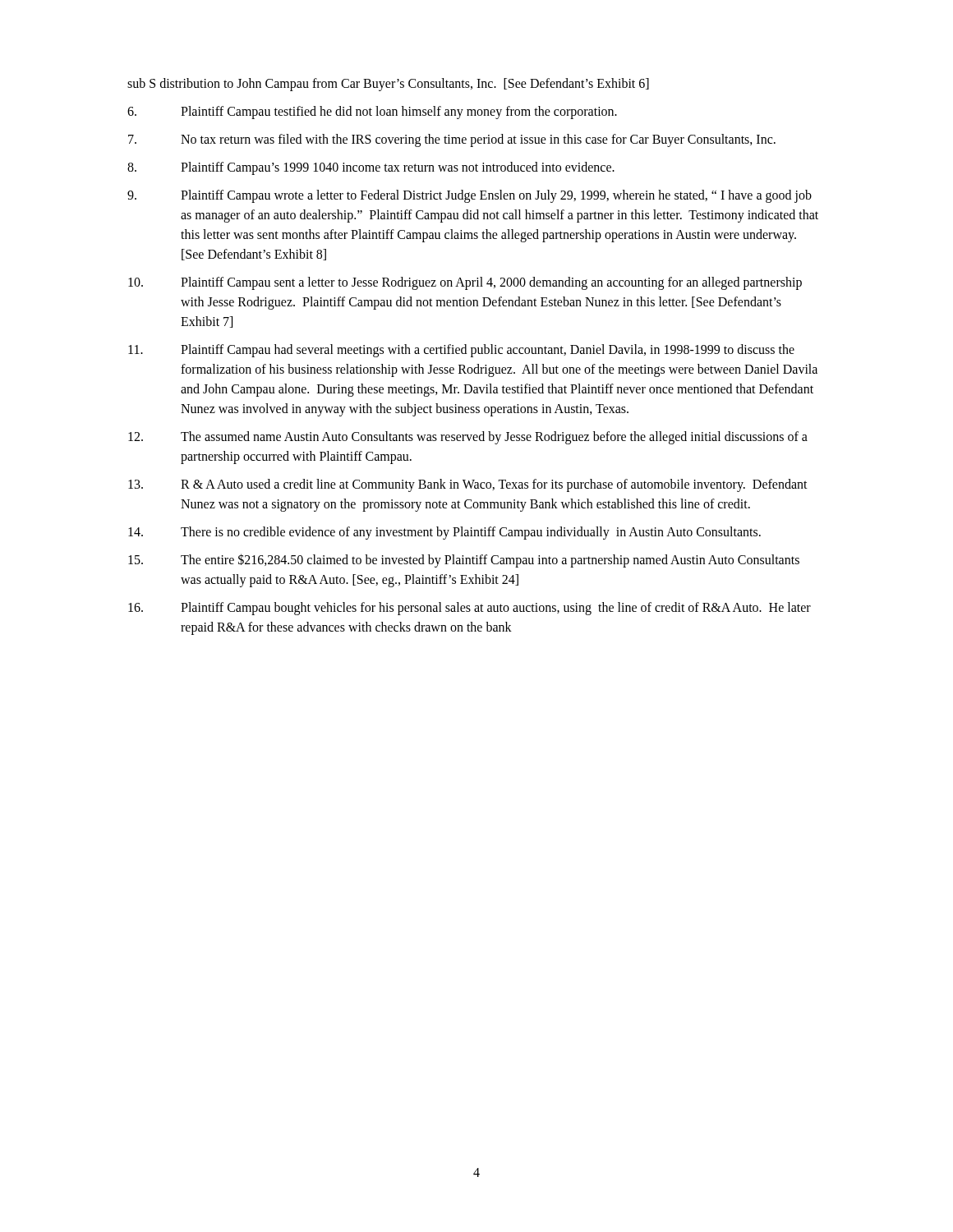
Task: Select the list item with the text "14. There is"
Action: pos(474,532)
